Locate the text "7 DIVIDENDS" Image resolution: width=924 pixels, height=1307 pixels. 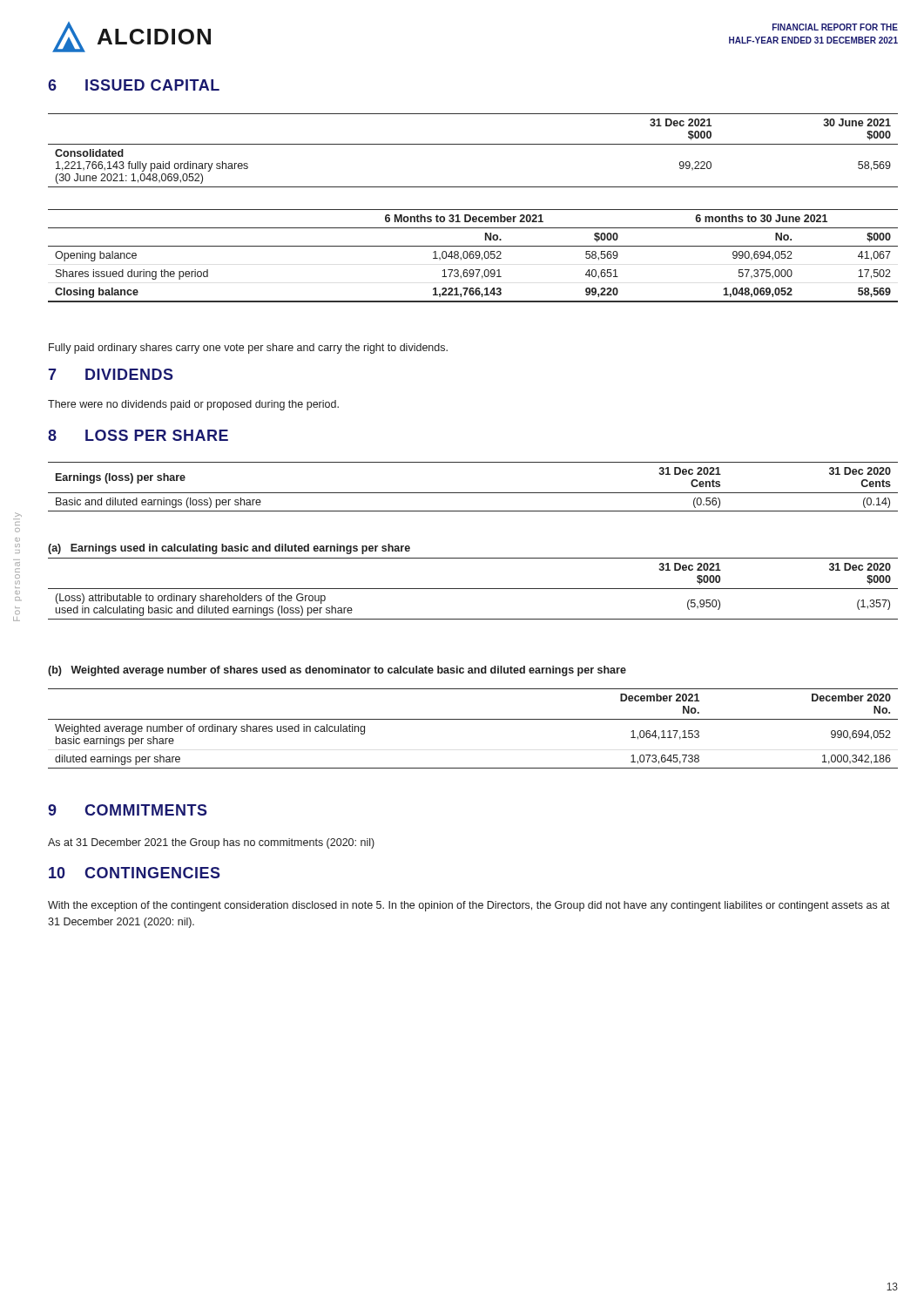pyautogui.click(x=111, y=375)
